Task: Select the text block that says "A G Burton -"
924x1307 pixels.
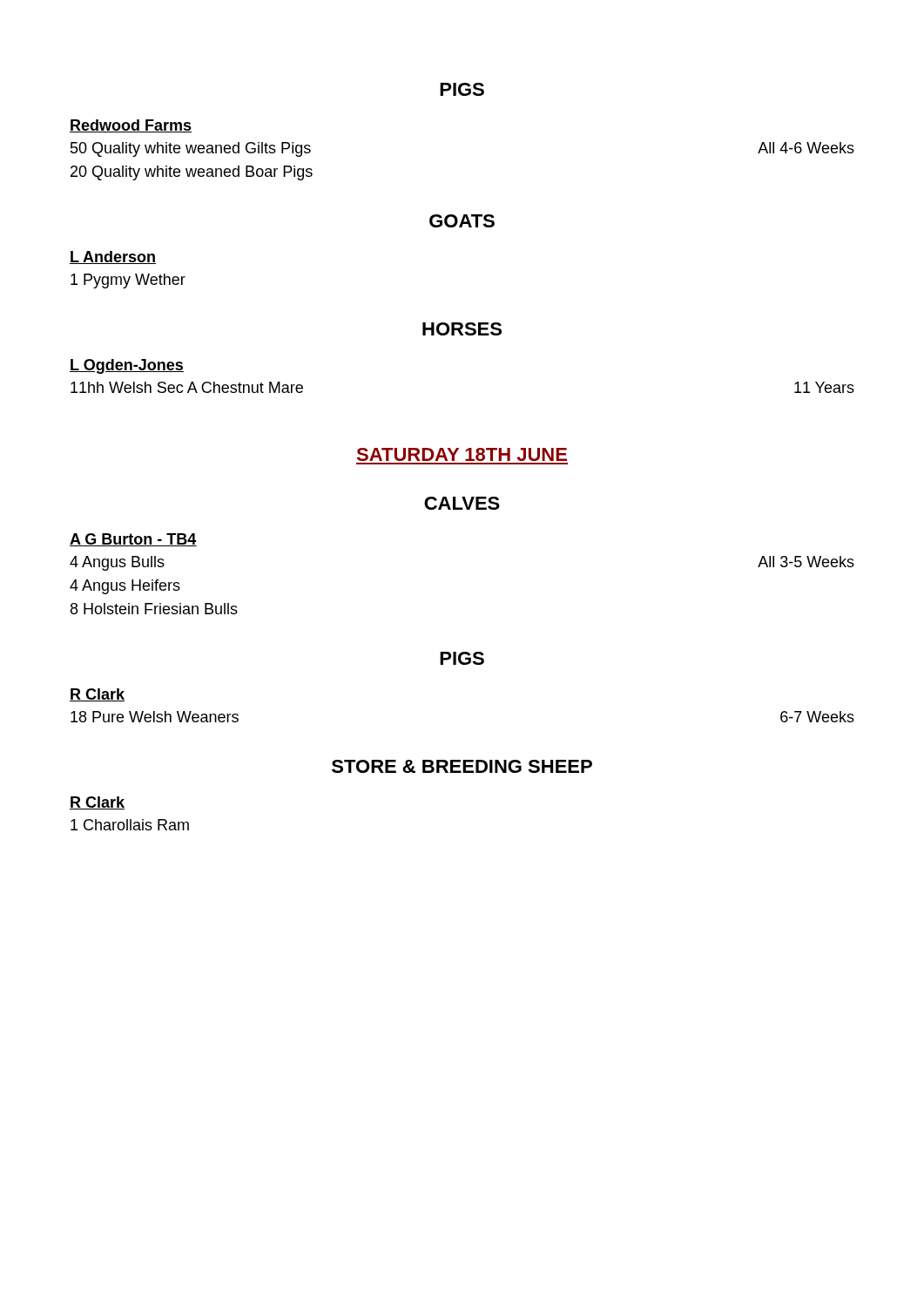Action: (x=133, y=540)
